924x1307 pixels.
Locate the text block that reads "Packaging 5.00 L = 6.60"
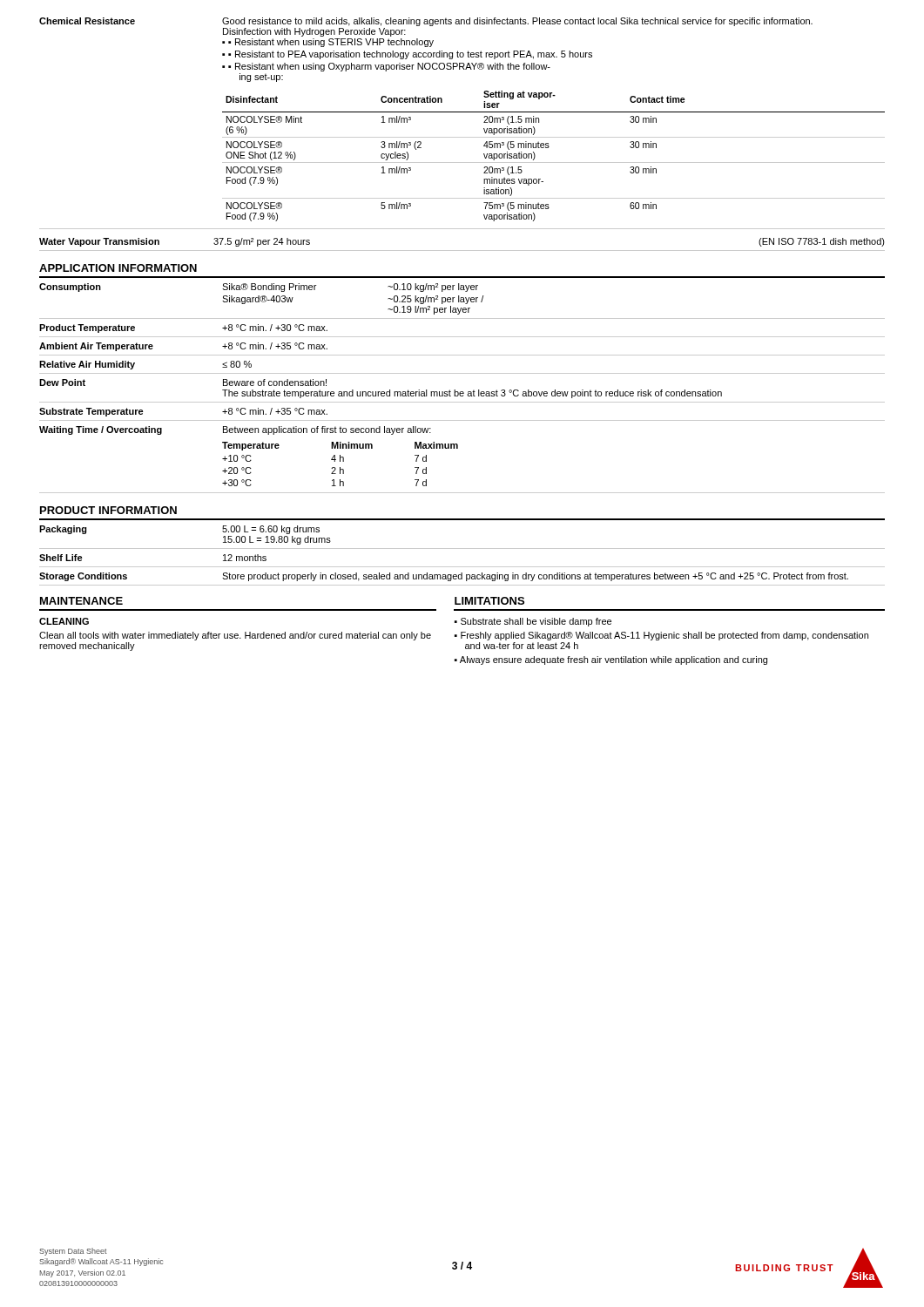pyautogui.click(x=64, y=529)
